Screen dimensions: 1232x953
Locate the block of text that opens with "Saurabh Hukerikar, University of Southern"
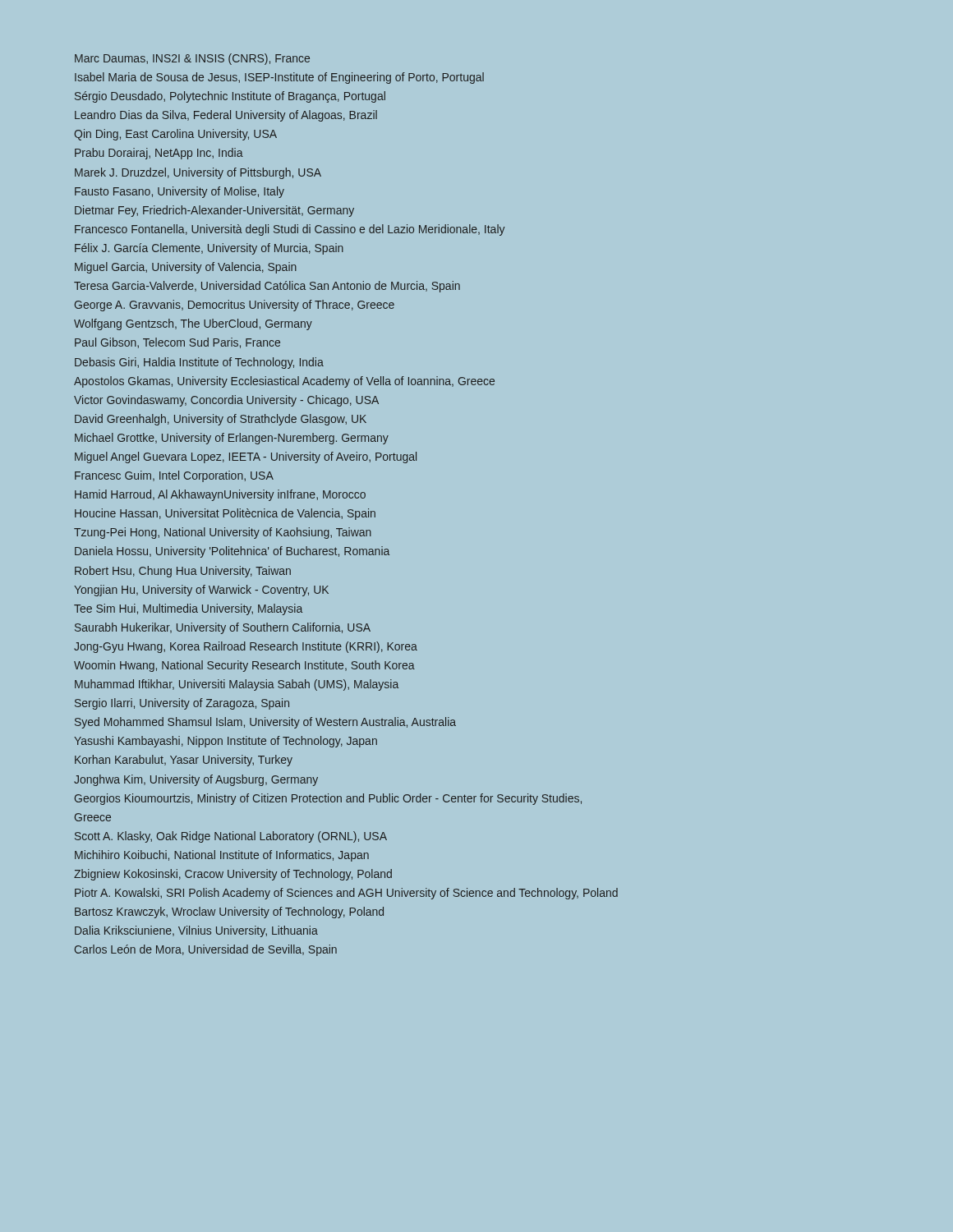click(222, 627)
